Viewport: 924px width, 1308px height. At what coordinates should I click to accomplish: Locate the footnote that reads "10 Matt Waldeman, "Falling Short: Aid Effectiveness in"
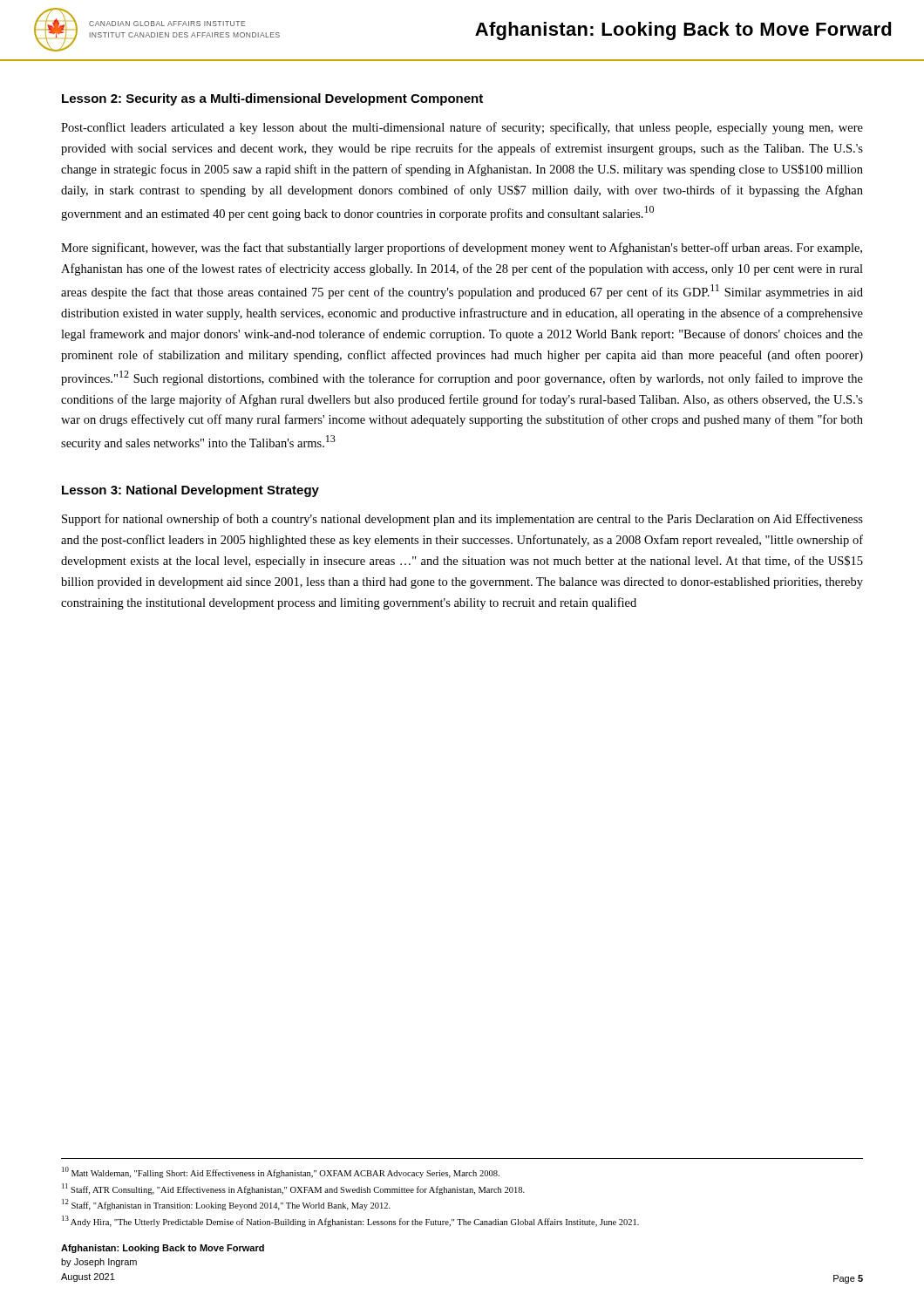[280, 1171]
